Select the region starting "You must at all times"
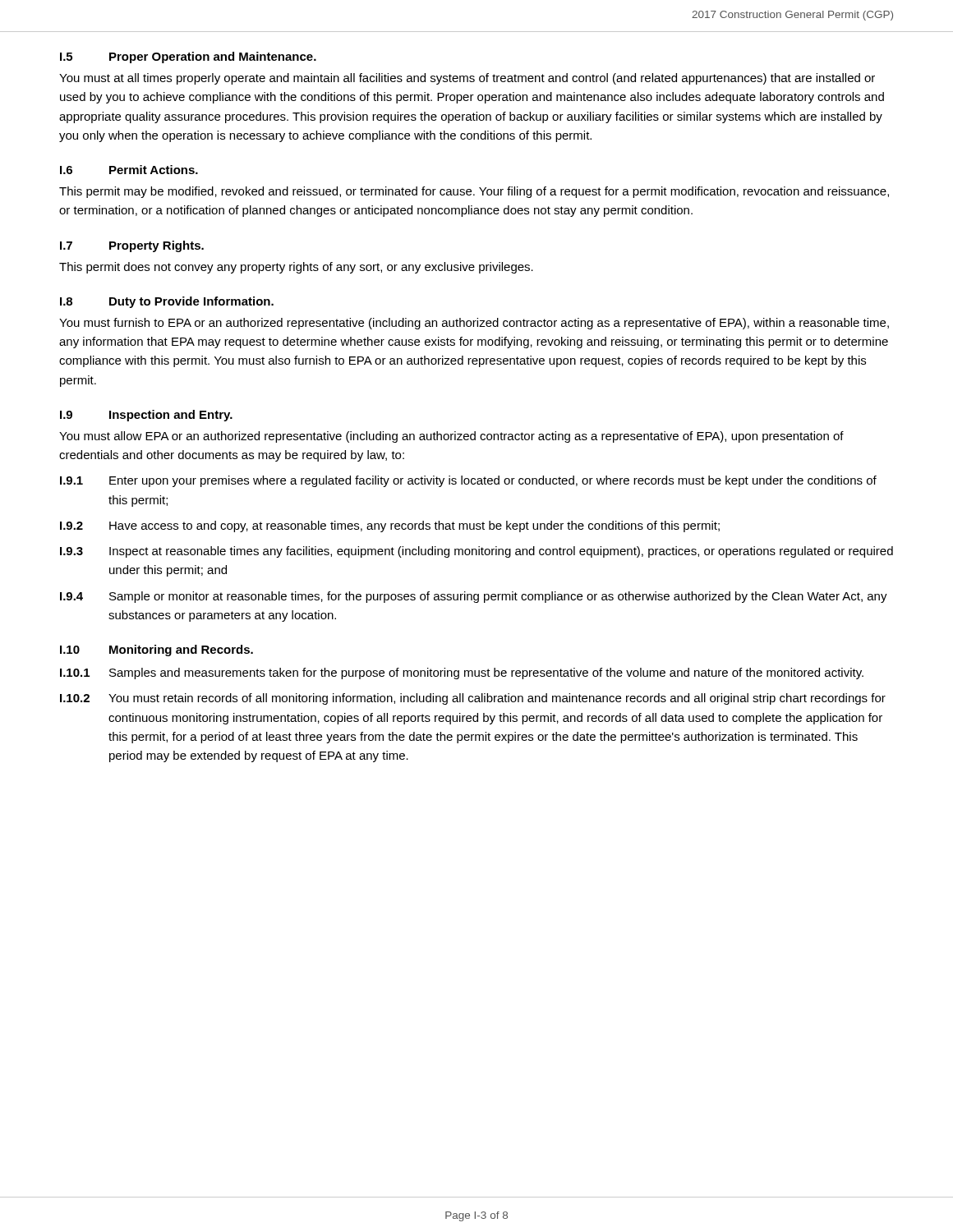The height and width of the screenshot is (1232, 953). [472, 106]
